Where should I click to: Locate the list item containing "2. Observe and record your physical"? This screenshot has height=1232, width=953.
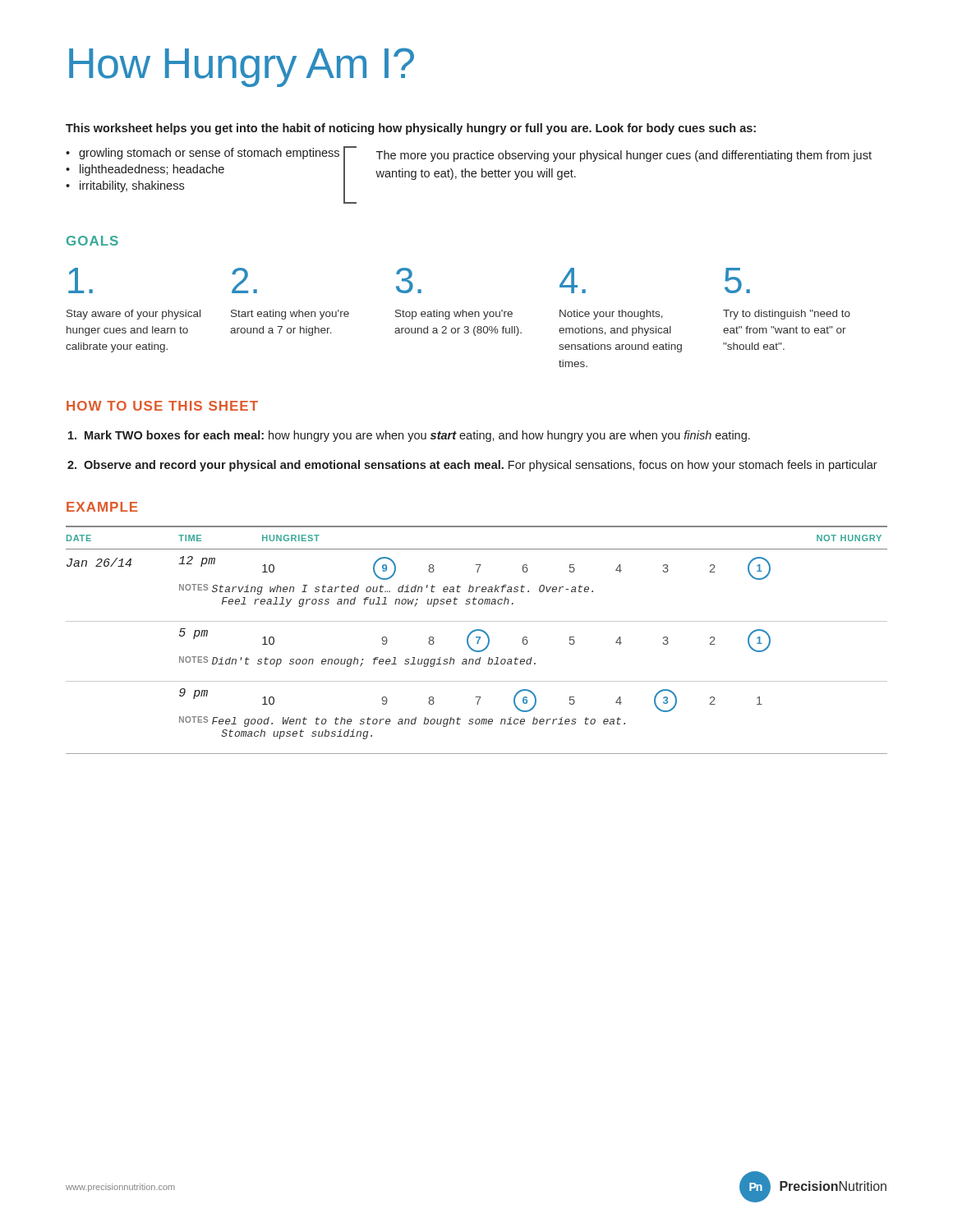tap(477, 465)
